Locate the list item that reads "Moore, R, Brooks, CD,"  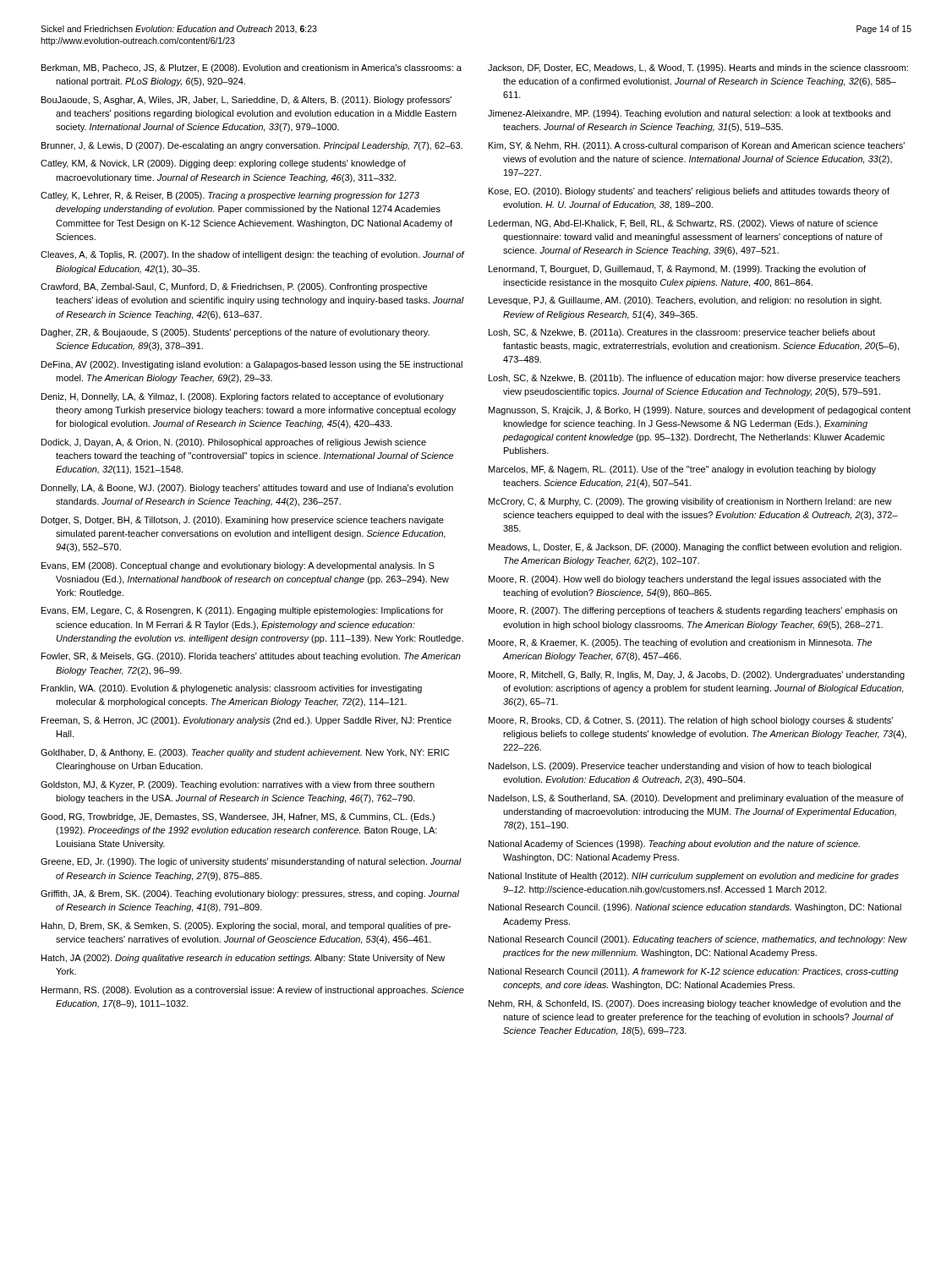click(697, 734)
